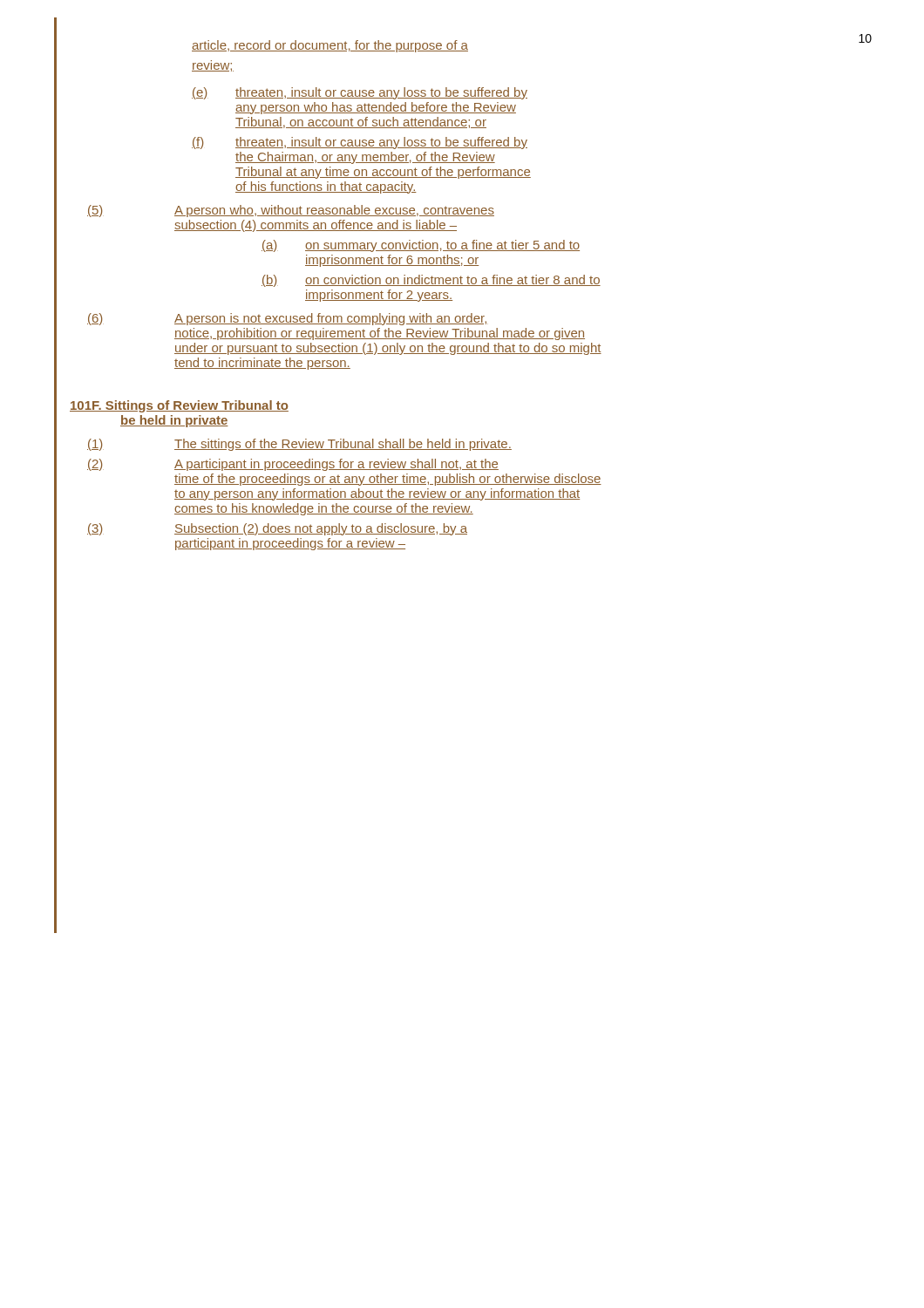Navigate to the region starting "(2) A participant in"
This screenshot has width=924, height=1308.
click(x=445, y=485)
